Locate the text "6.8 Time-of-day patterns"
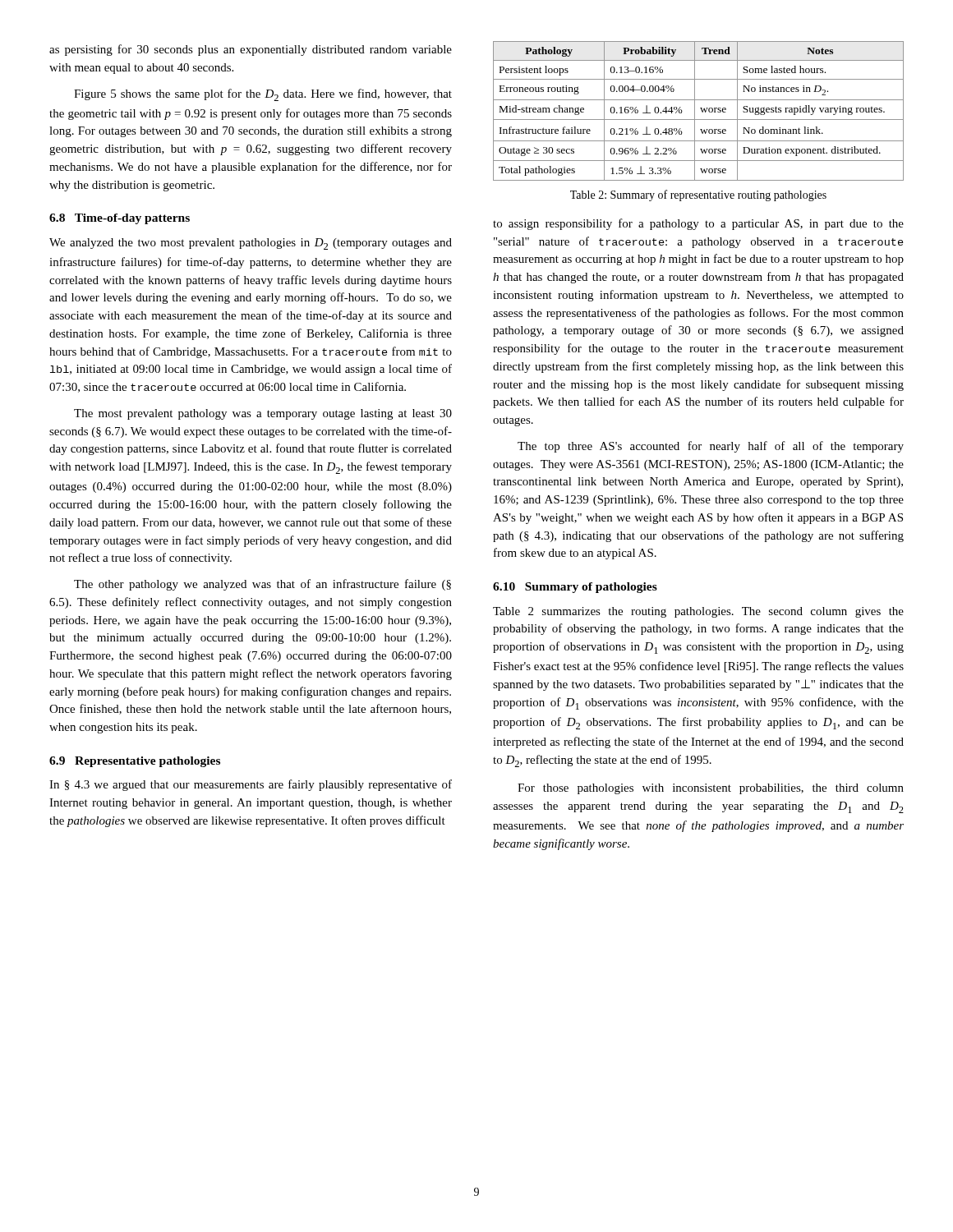The image size is (953, 1232). (120, 218)
